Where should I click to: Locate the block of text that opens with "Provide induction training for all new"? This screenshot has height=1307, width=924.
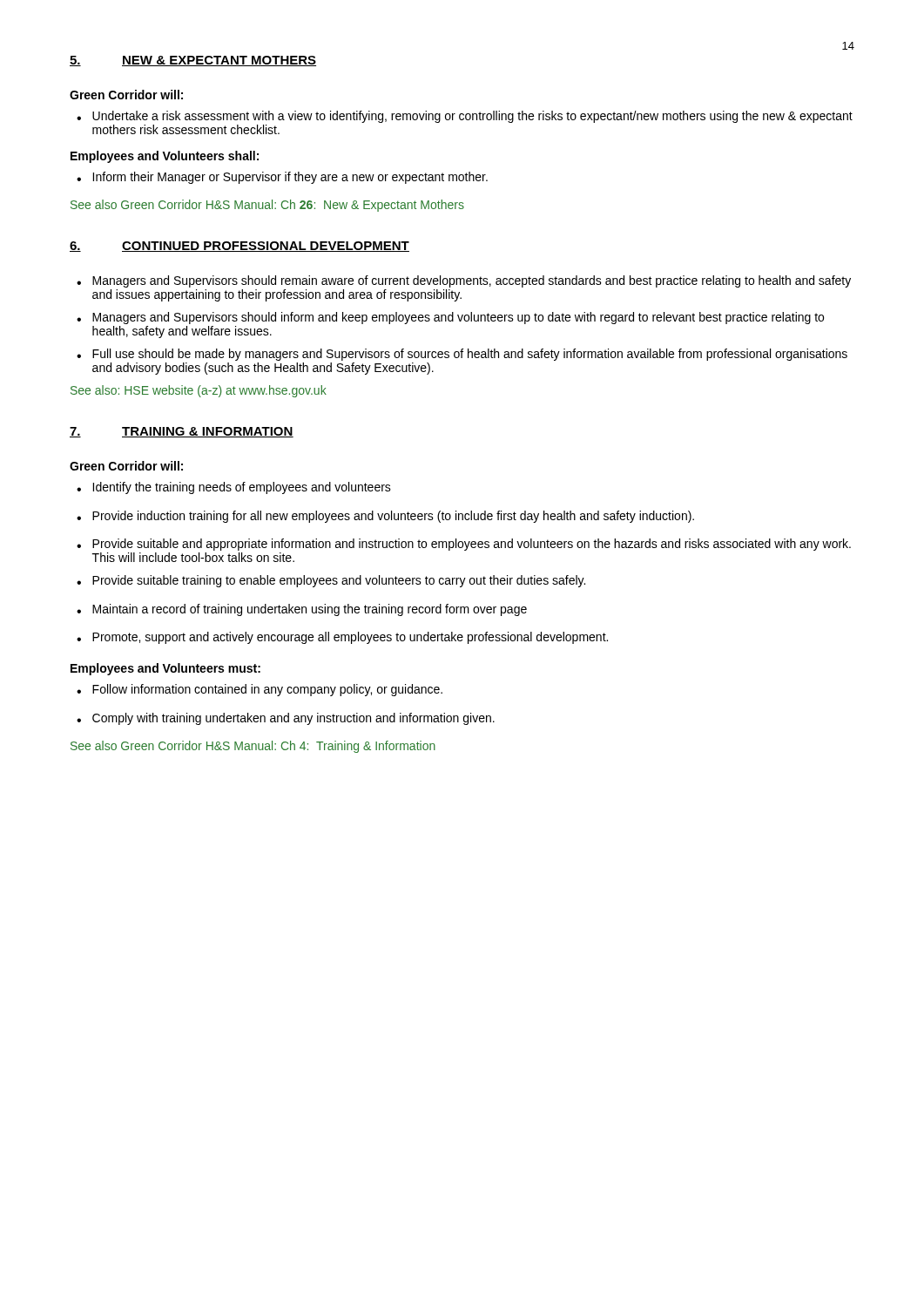tap(394, 516)
